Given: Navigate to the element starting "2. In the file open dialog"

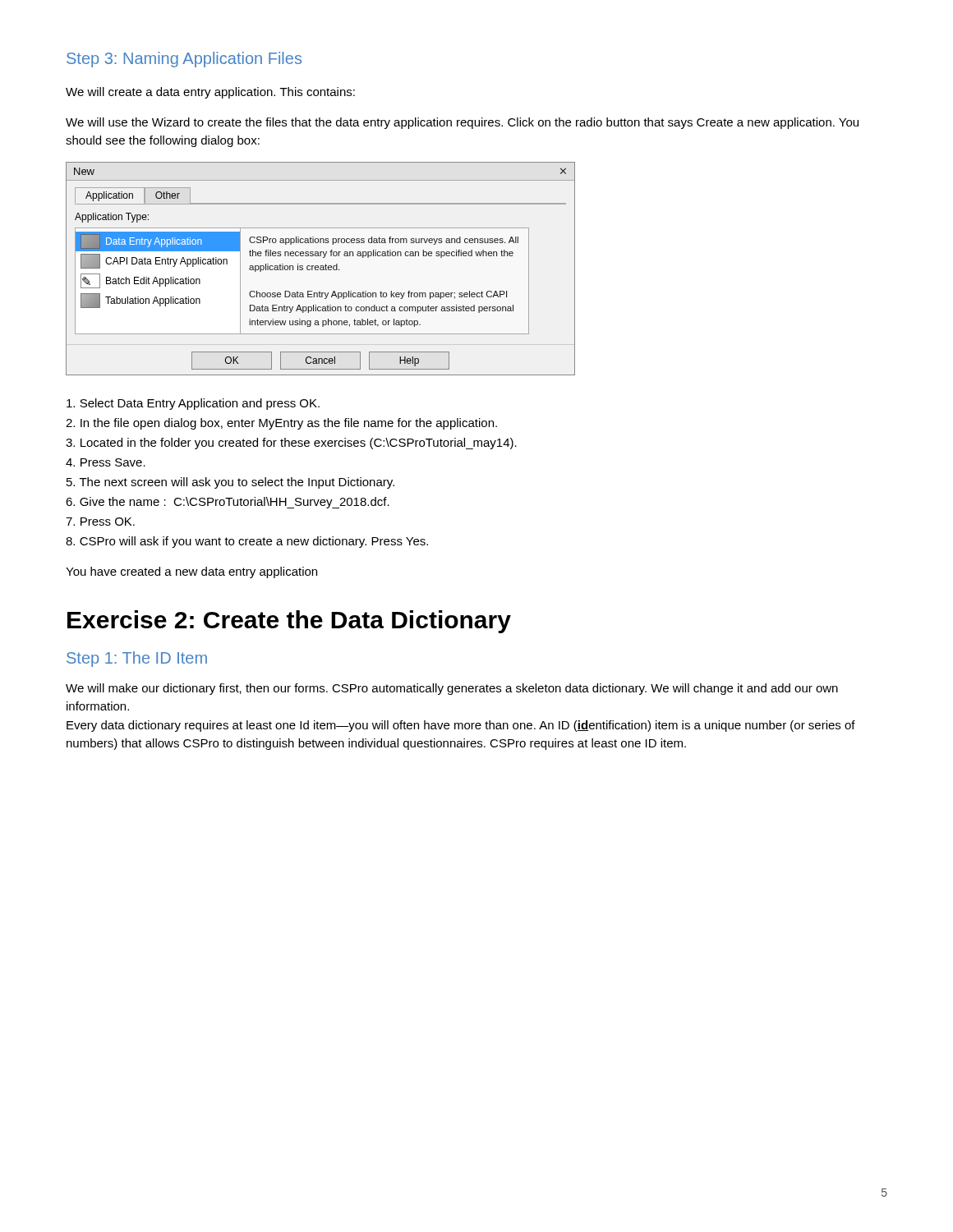Looking at the screenshot, I should [282, 423].
